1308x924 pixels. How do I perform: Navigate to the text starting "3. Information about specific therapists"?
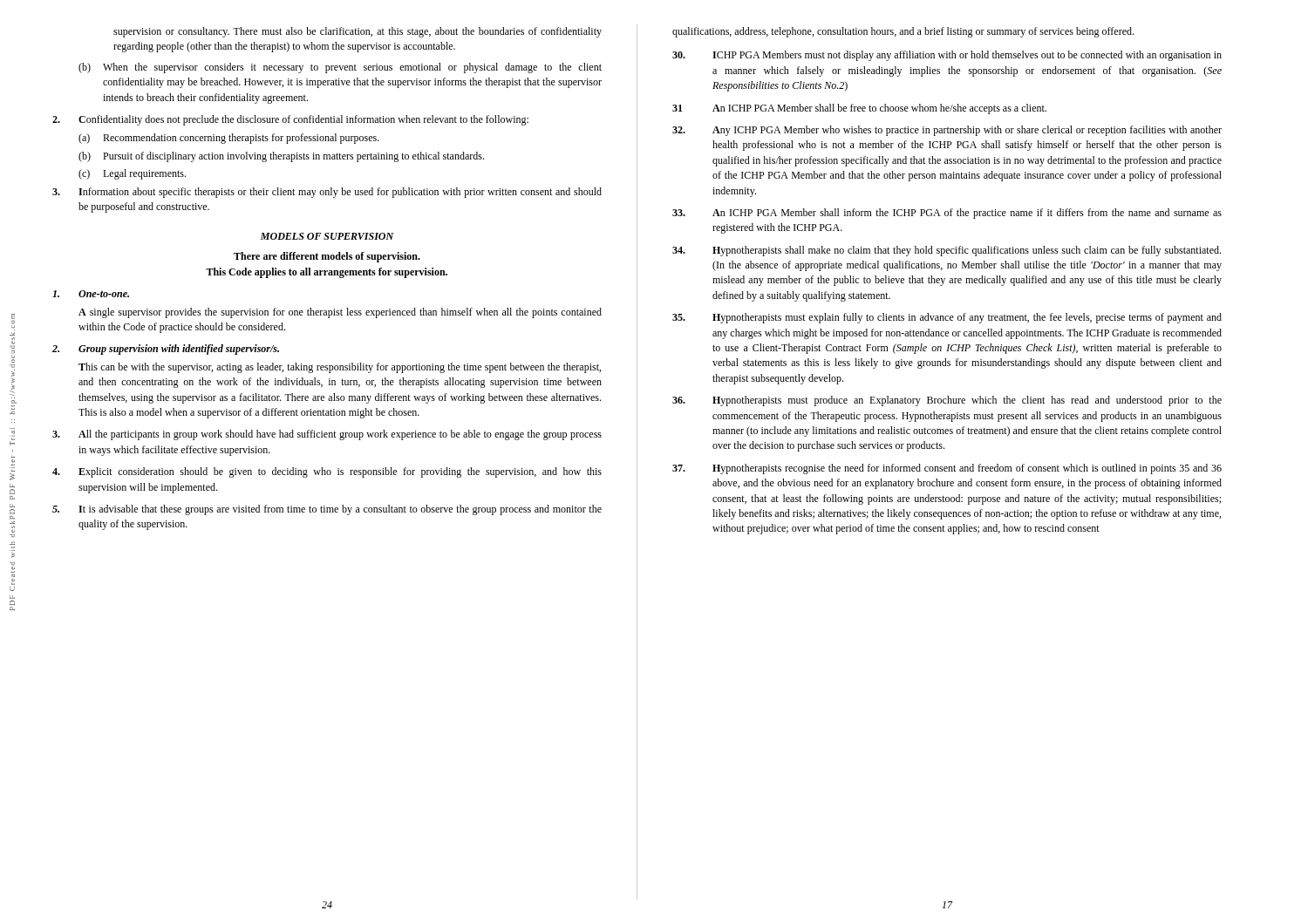click(327, 200)
